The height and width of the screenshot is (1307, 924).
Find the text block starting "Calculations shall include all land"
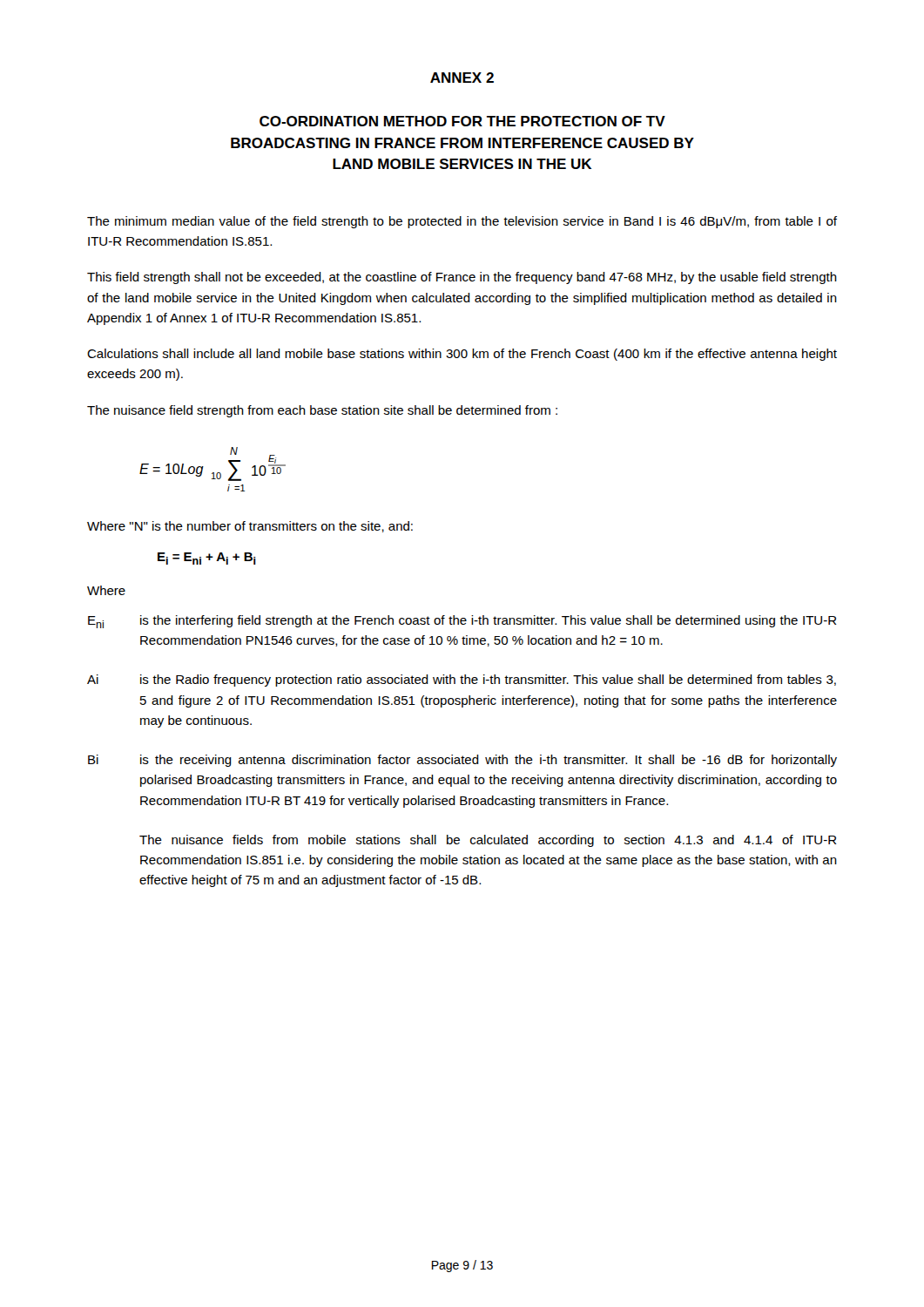click(462, 364)
